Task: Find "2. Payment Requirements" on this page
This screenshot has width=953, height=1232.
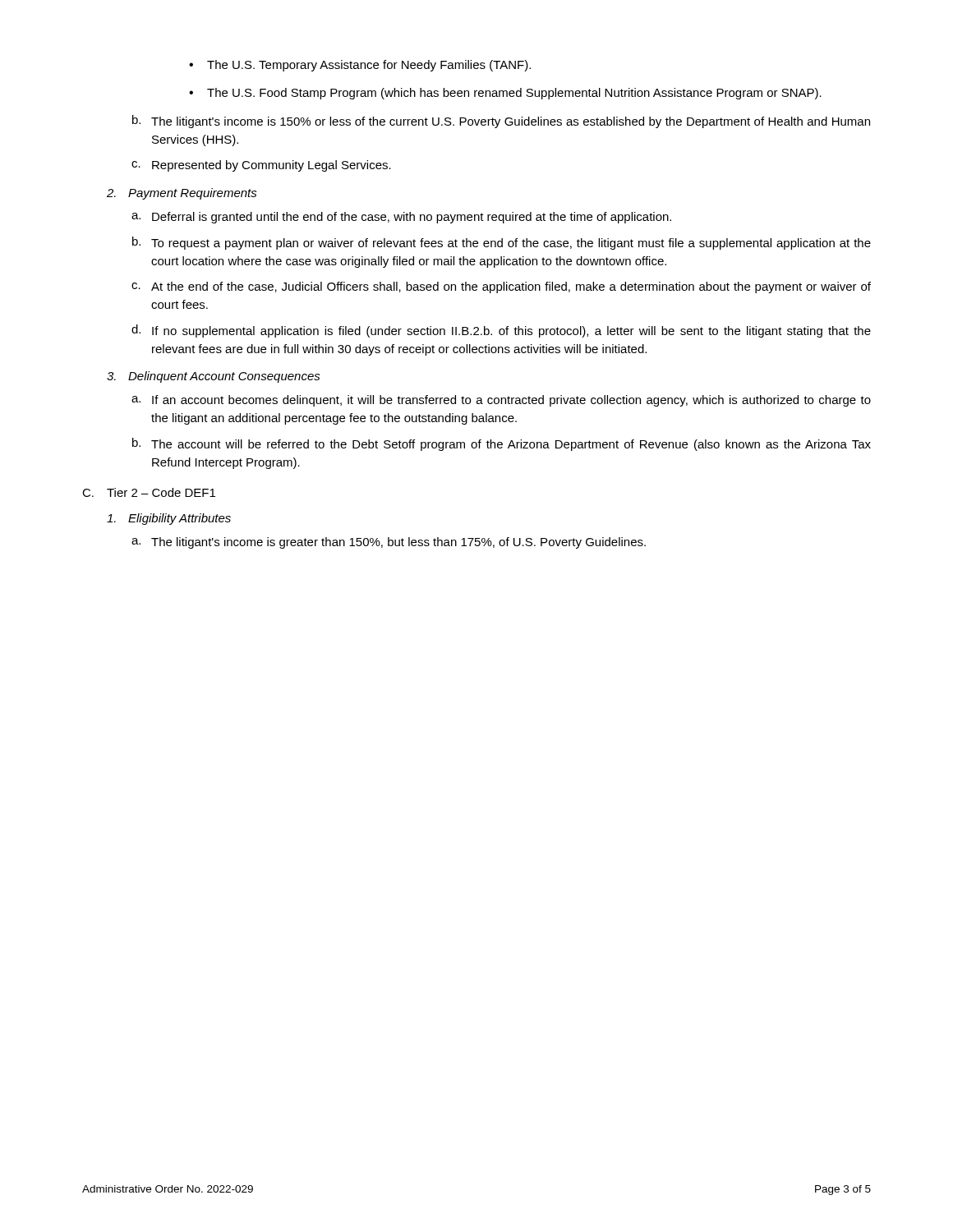Action: (x=182, y=194)
